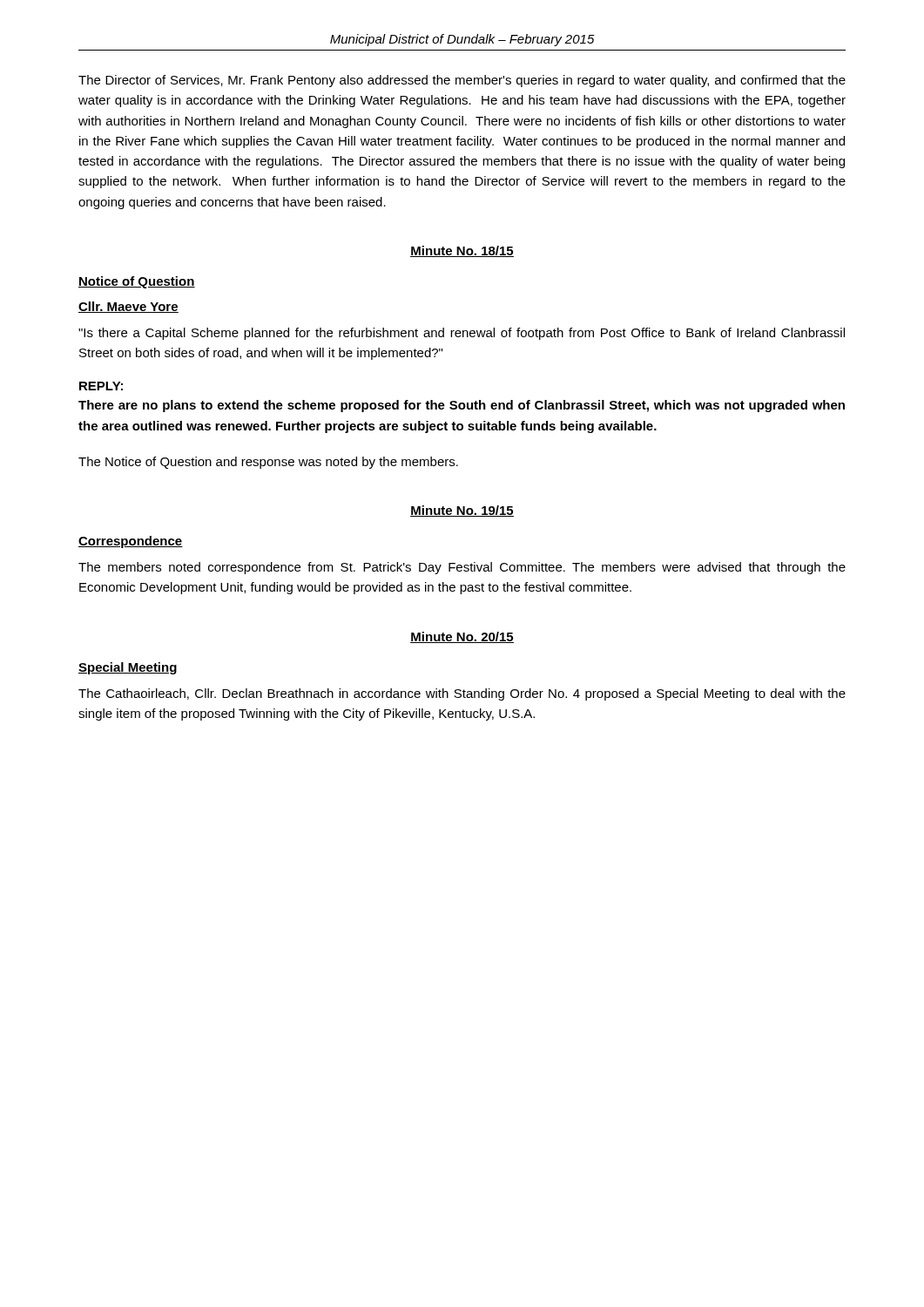
Task: Locate the section header with the text "Minute No. 18/15"
Action: pos(462,250)
